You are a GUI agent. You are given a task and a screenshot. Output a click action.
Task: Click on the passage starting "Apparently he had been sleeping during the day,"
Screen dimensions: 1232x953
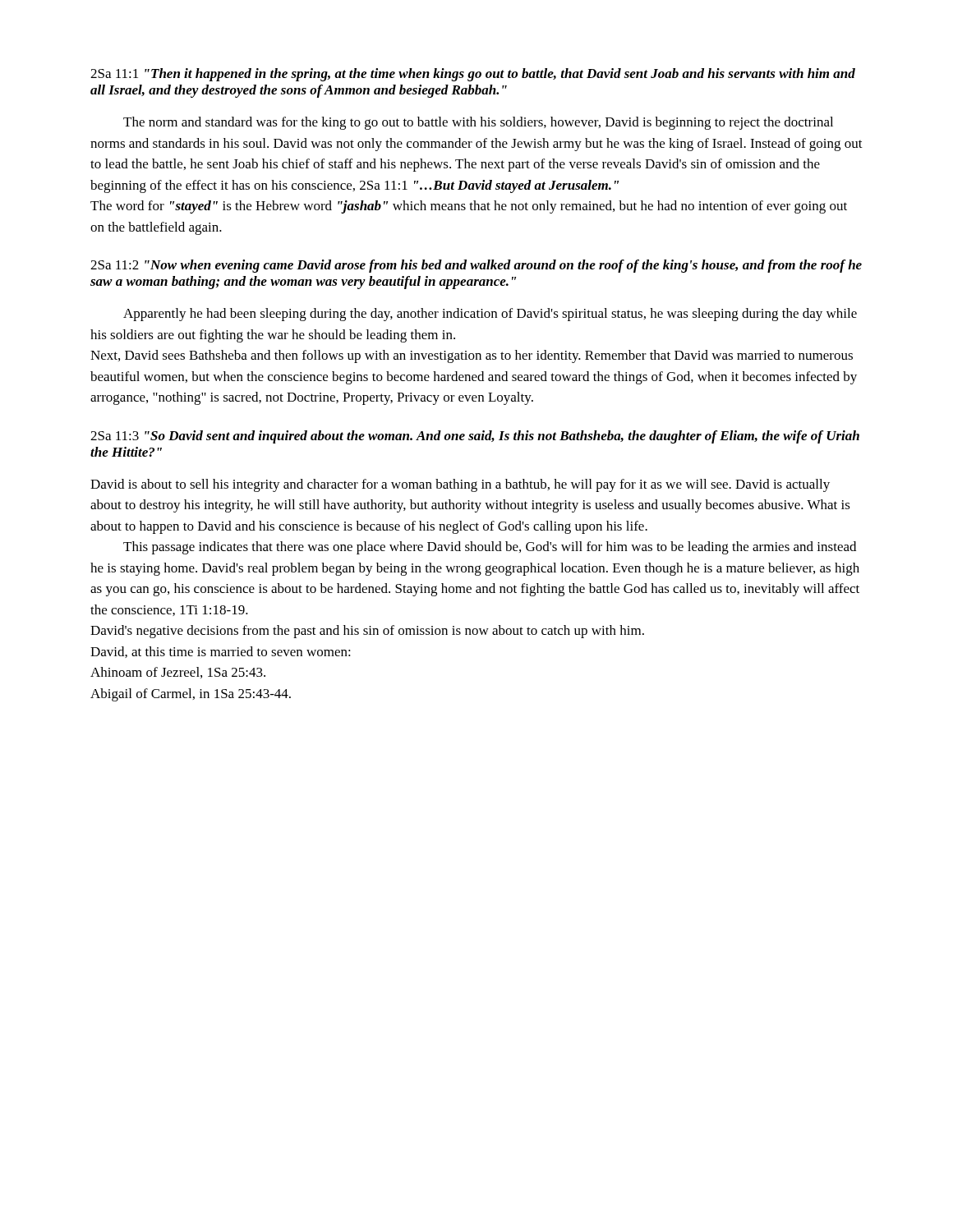tap(476, 355)
